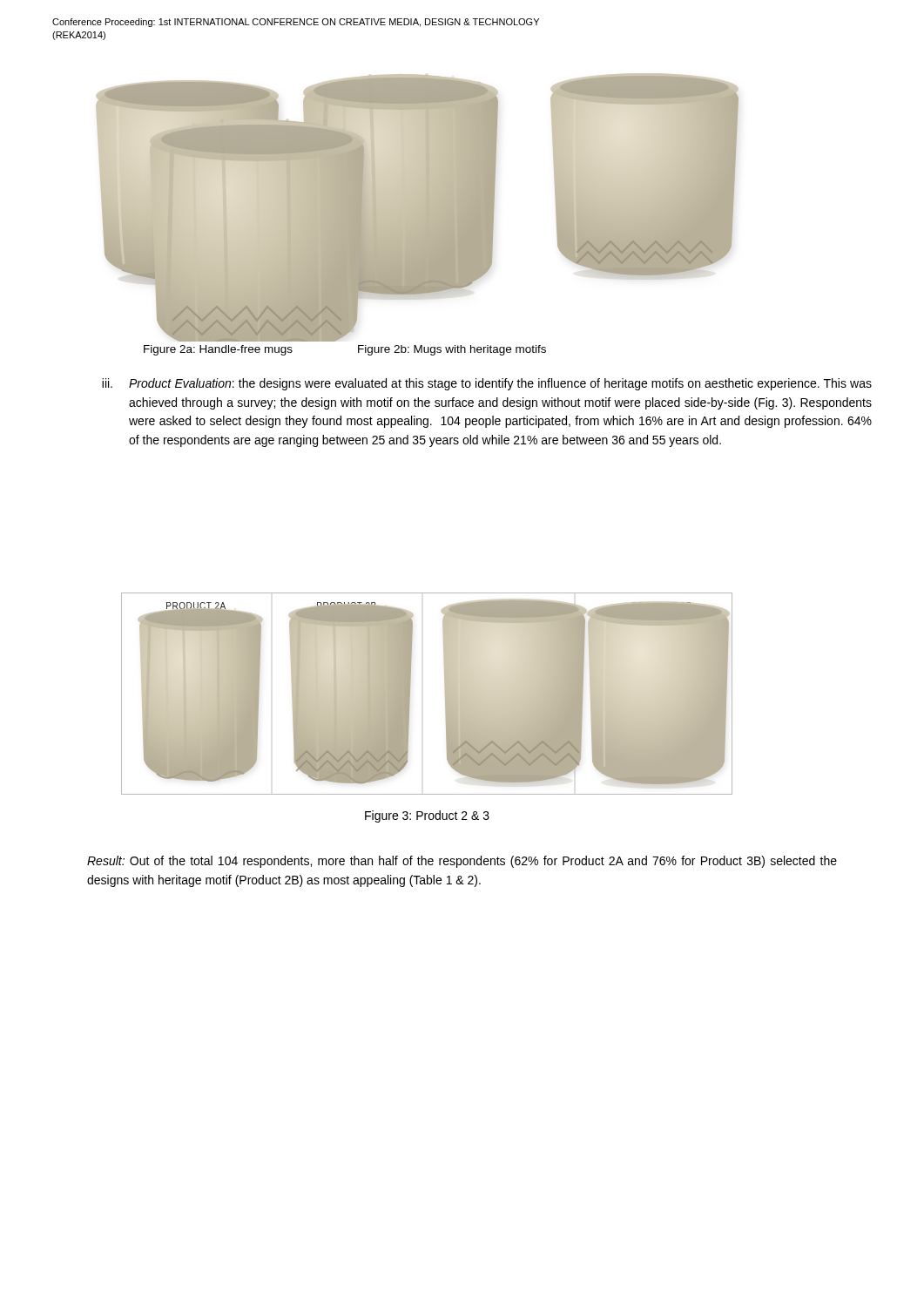Where is the caption that starts "Figure 2b: Mugs with"?
The width and height of the screenshot is (924, 1307).
452,349
